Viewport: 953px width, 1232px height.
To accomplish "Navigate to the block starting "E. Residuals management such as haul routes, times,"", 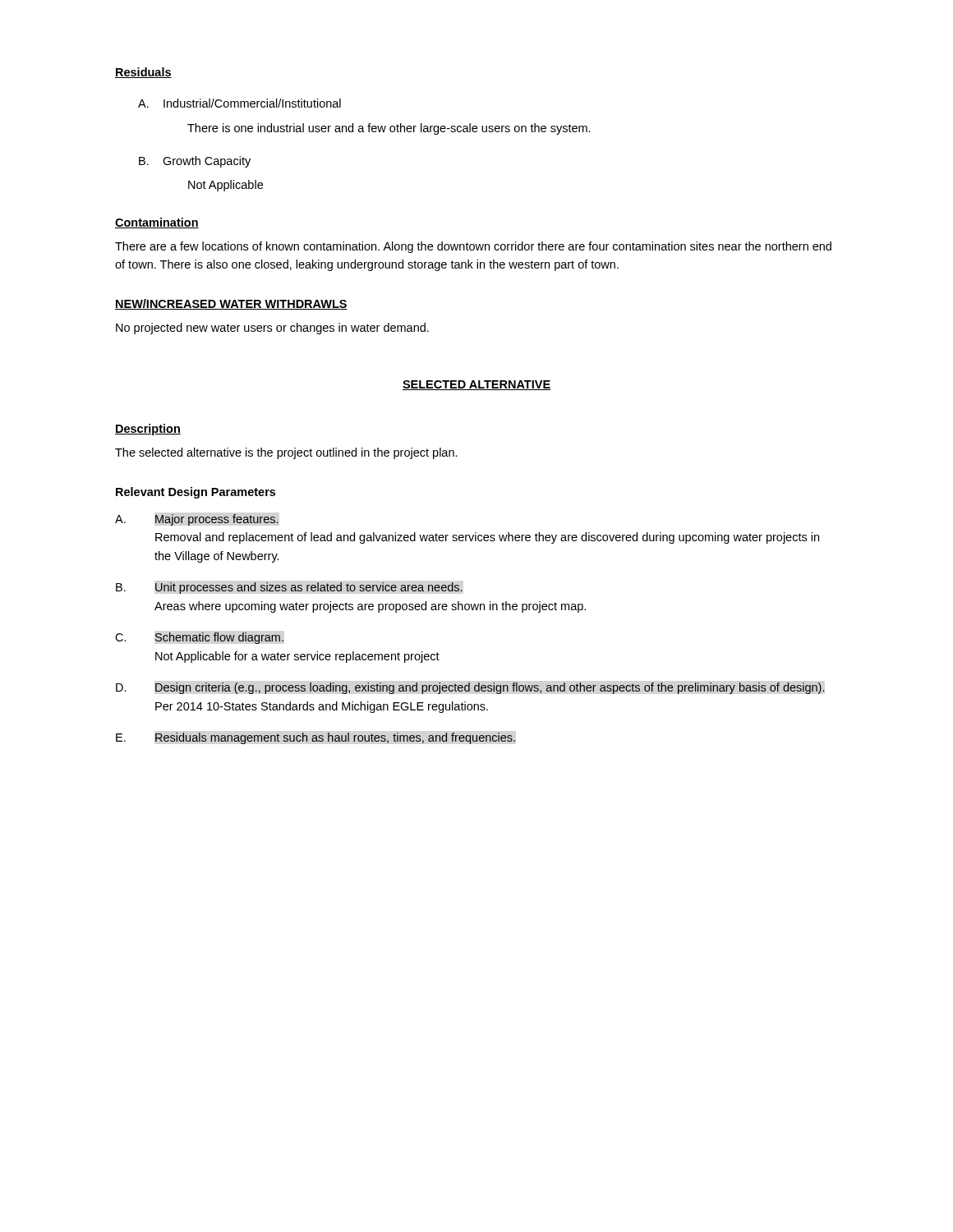I will (x=476, y=738).
